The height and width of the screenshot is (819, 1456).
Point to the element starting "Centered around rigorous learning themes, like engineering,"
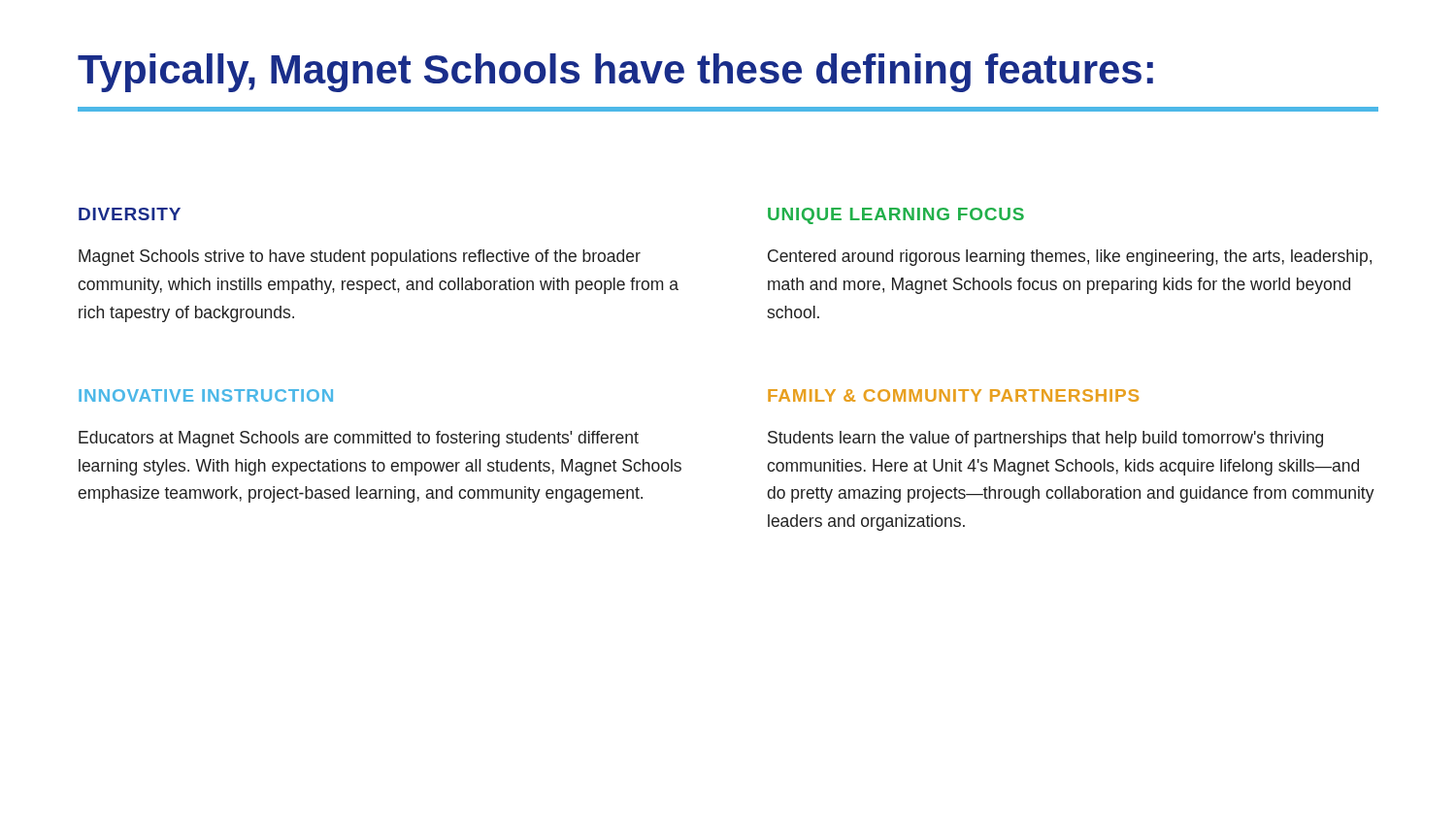click(1073, 285)
